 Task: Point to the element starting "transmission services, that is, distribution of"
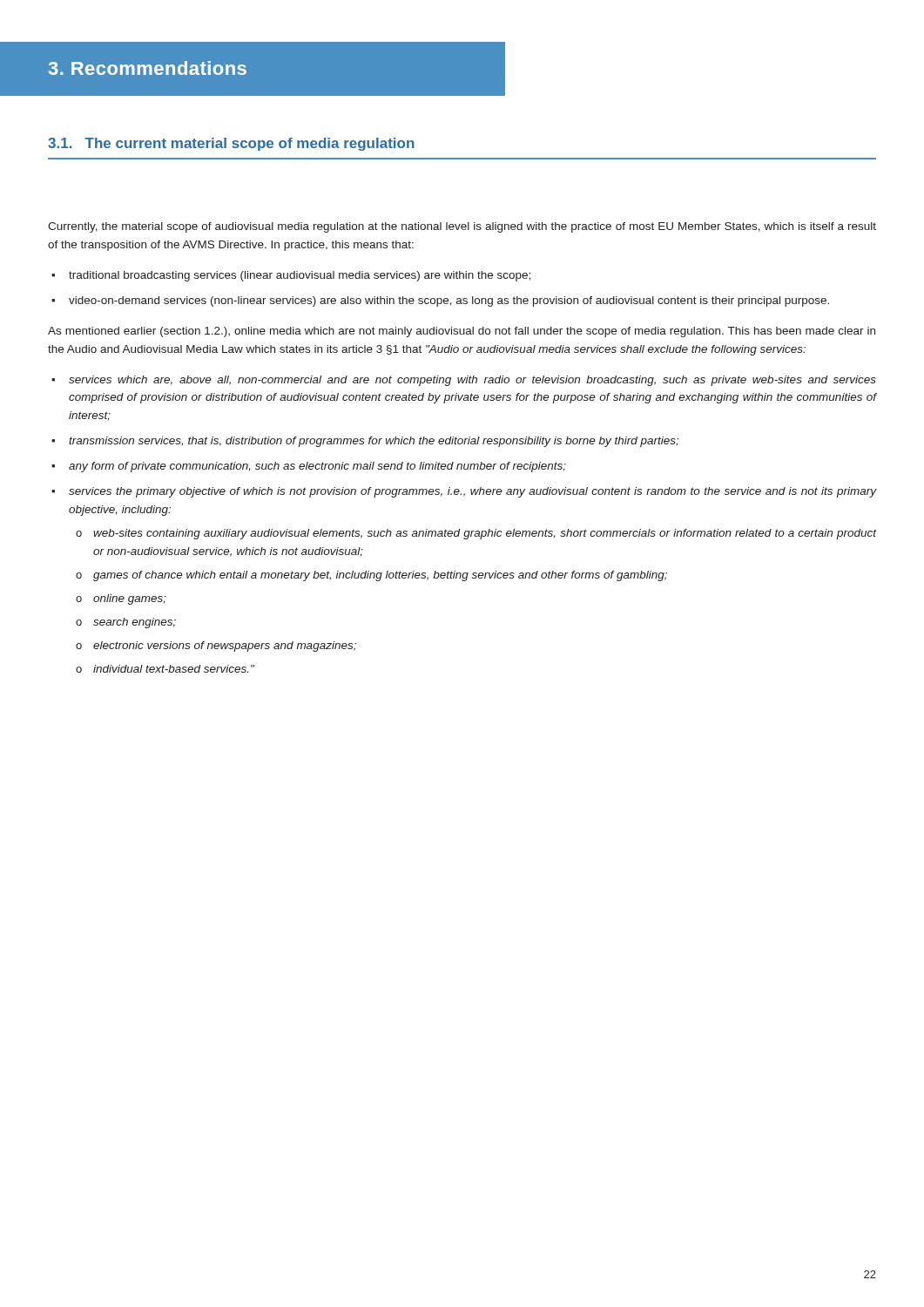(x=374, y=441)
